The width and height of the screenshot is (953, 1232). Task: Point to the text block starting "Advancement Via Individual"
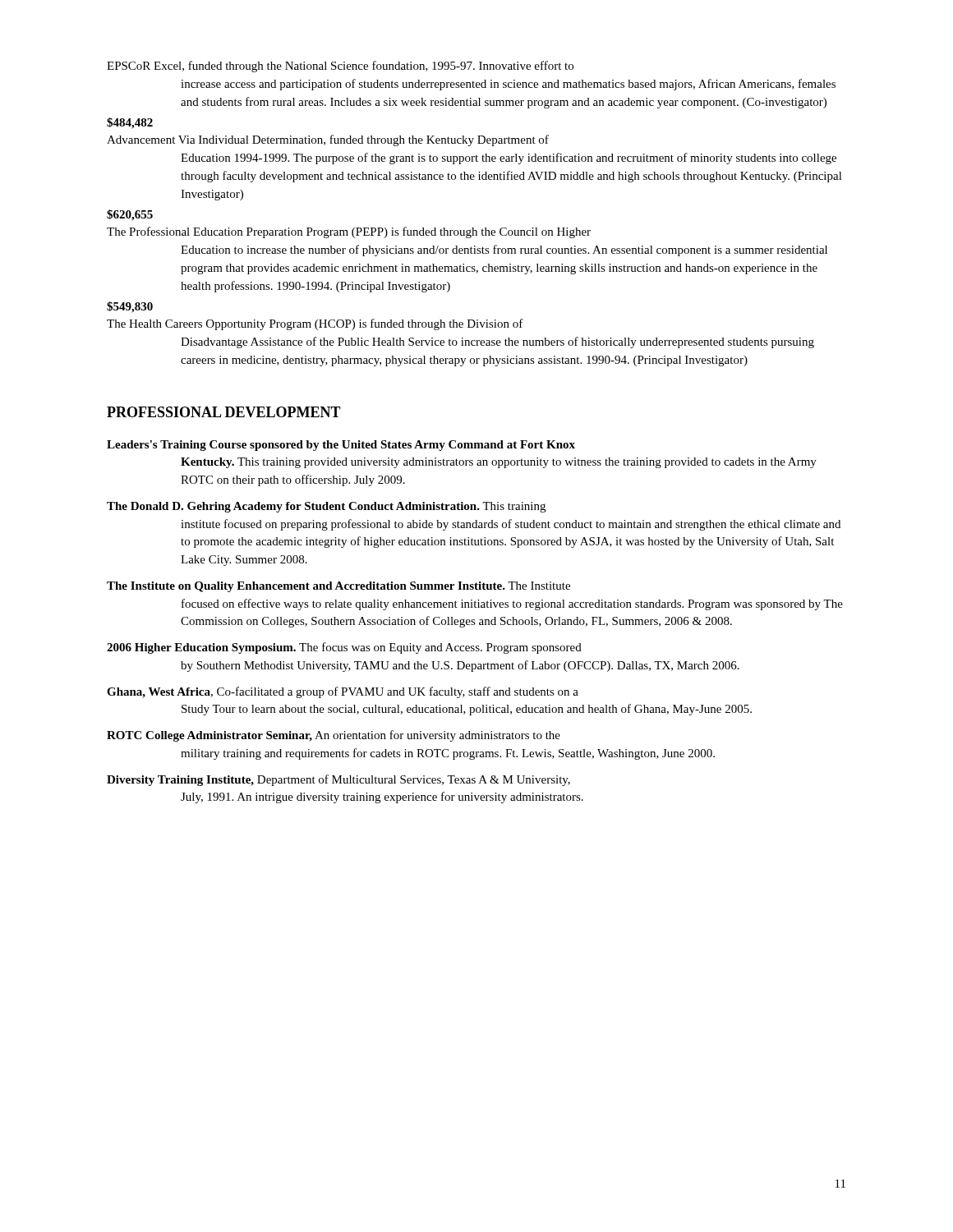[476, 168]
